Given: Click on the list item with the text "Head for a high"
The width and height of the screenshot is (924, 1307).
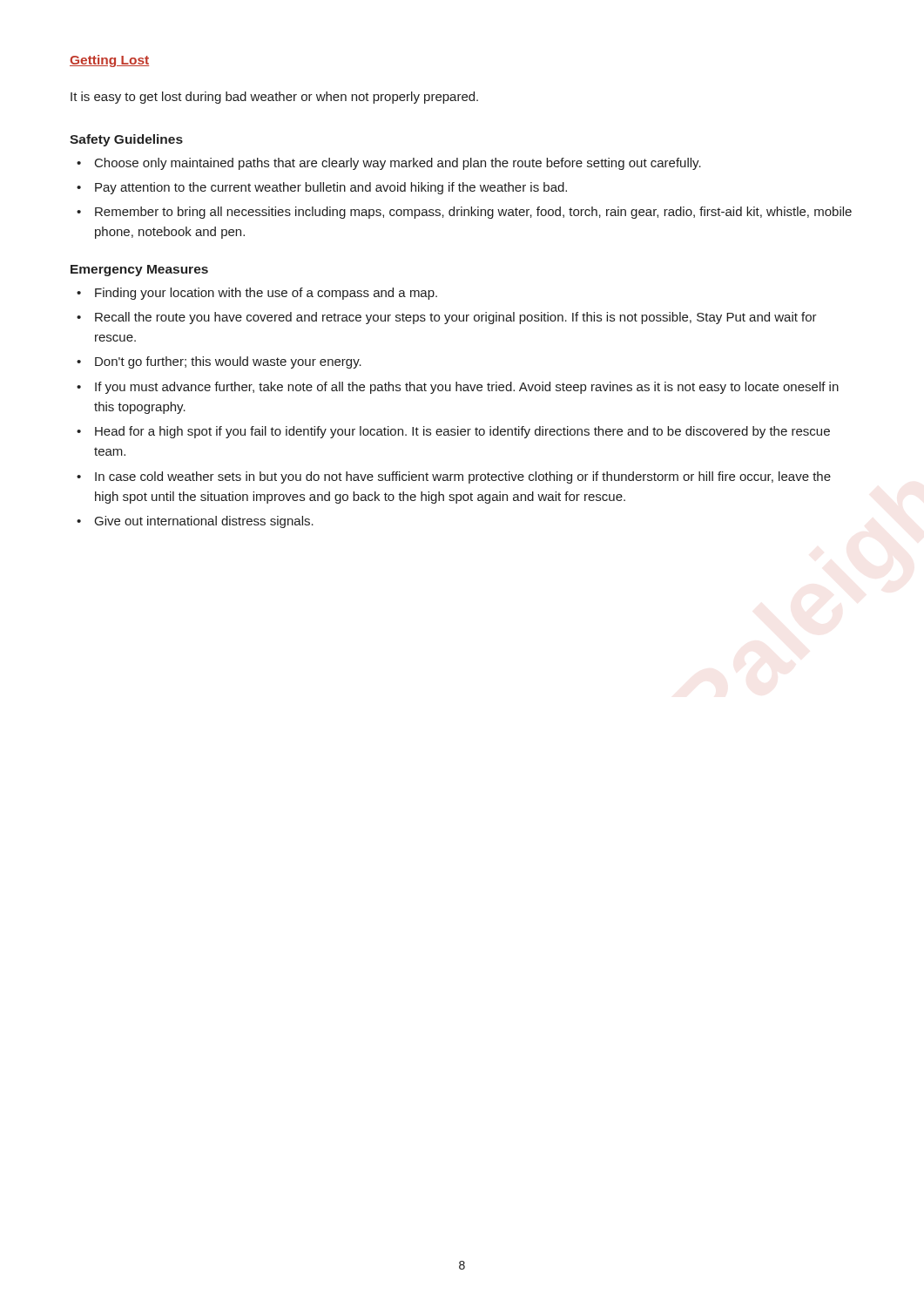Looking at the screenshot, I should (462, 441).
